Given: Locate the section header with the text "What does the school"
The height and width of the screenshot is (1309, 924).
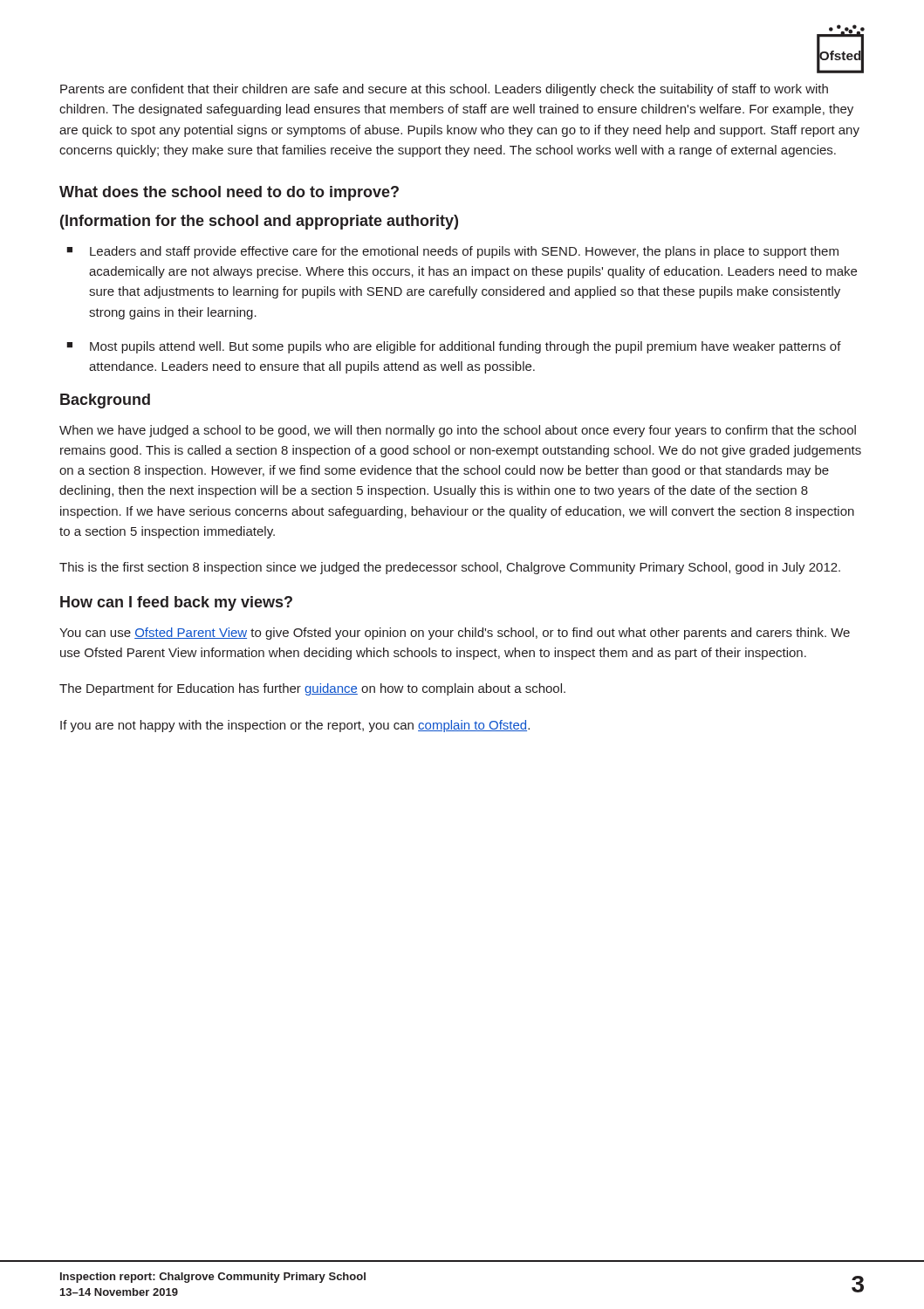Looking at the screenshot, I should point(229,192).
